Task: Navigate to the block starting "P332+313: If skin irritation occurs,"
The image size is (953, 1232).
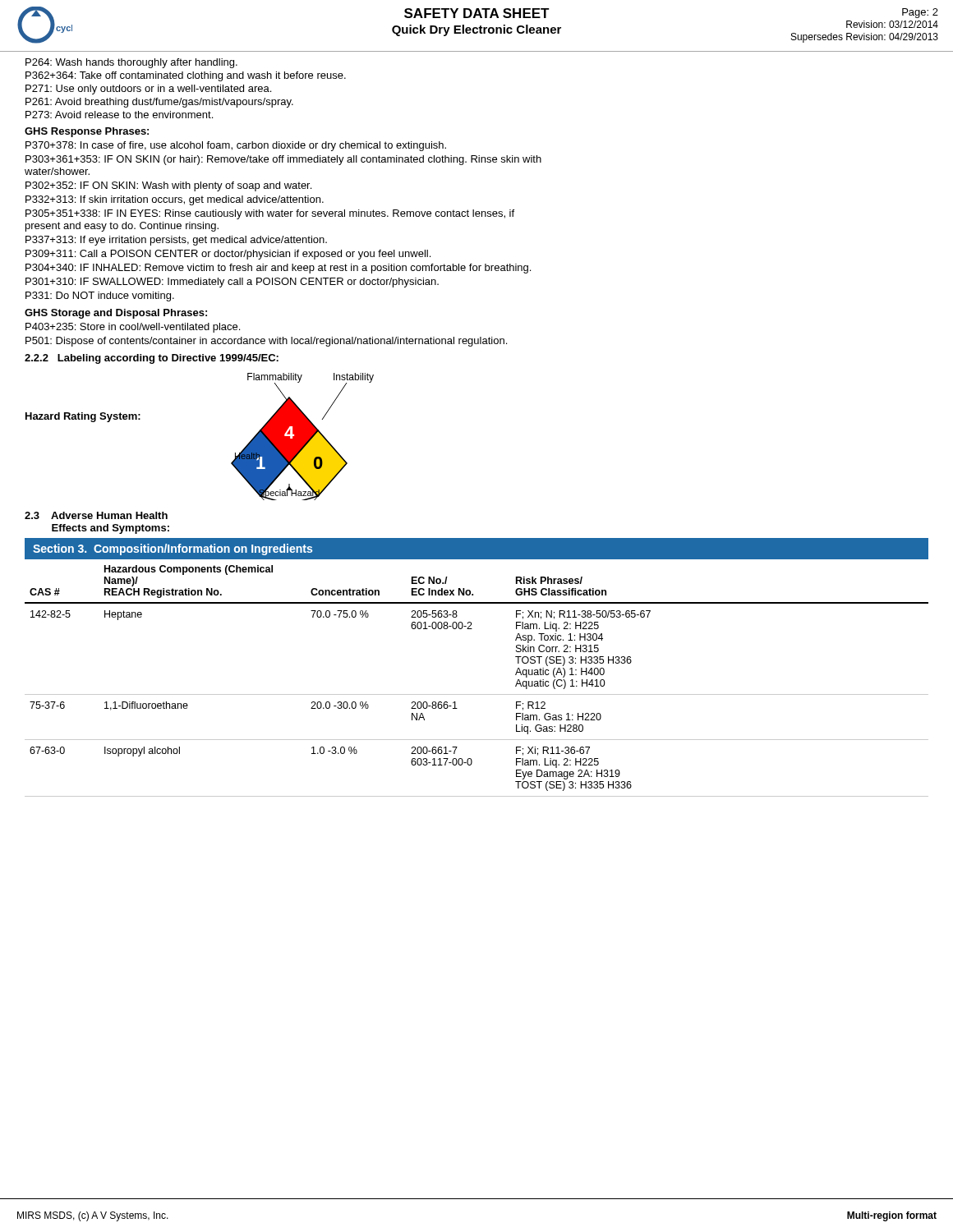Action: [x=174, y=199]
